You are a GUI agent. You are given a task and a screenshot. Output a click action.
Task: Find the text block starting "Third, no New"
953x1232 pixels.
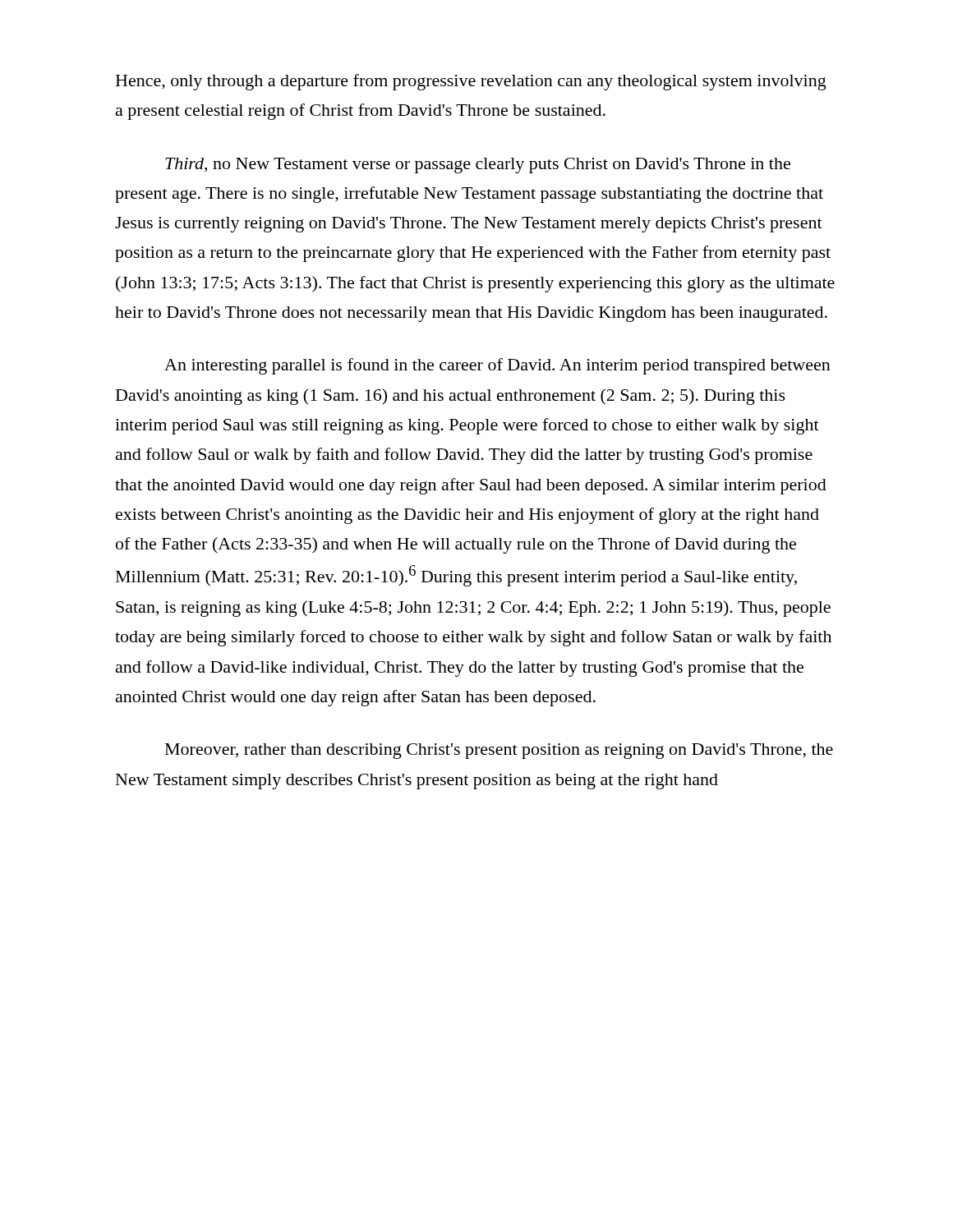tap(476, 238)
